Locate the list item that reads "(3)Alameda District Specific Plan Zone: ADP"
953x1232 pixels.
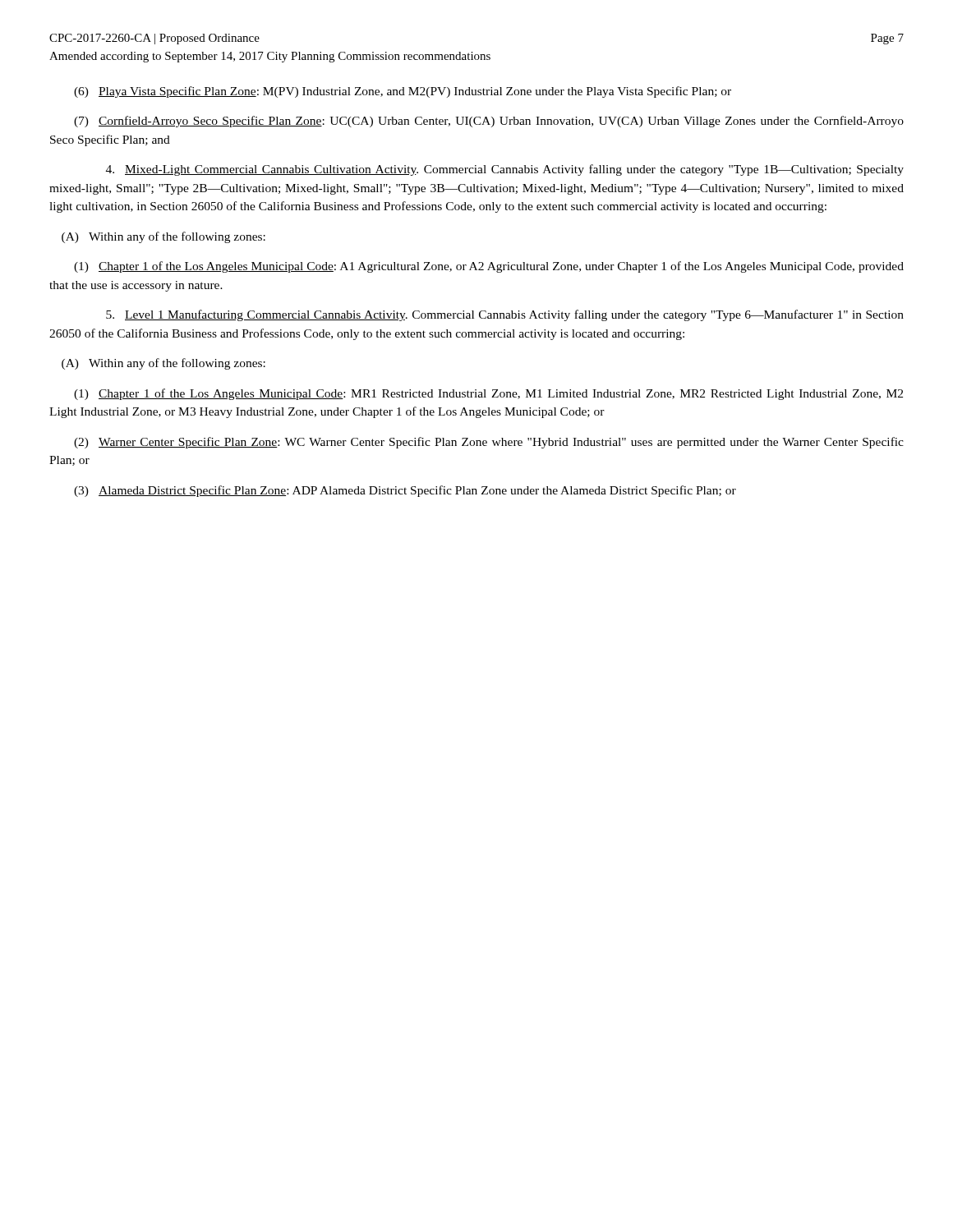392,490
